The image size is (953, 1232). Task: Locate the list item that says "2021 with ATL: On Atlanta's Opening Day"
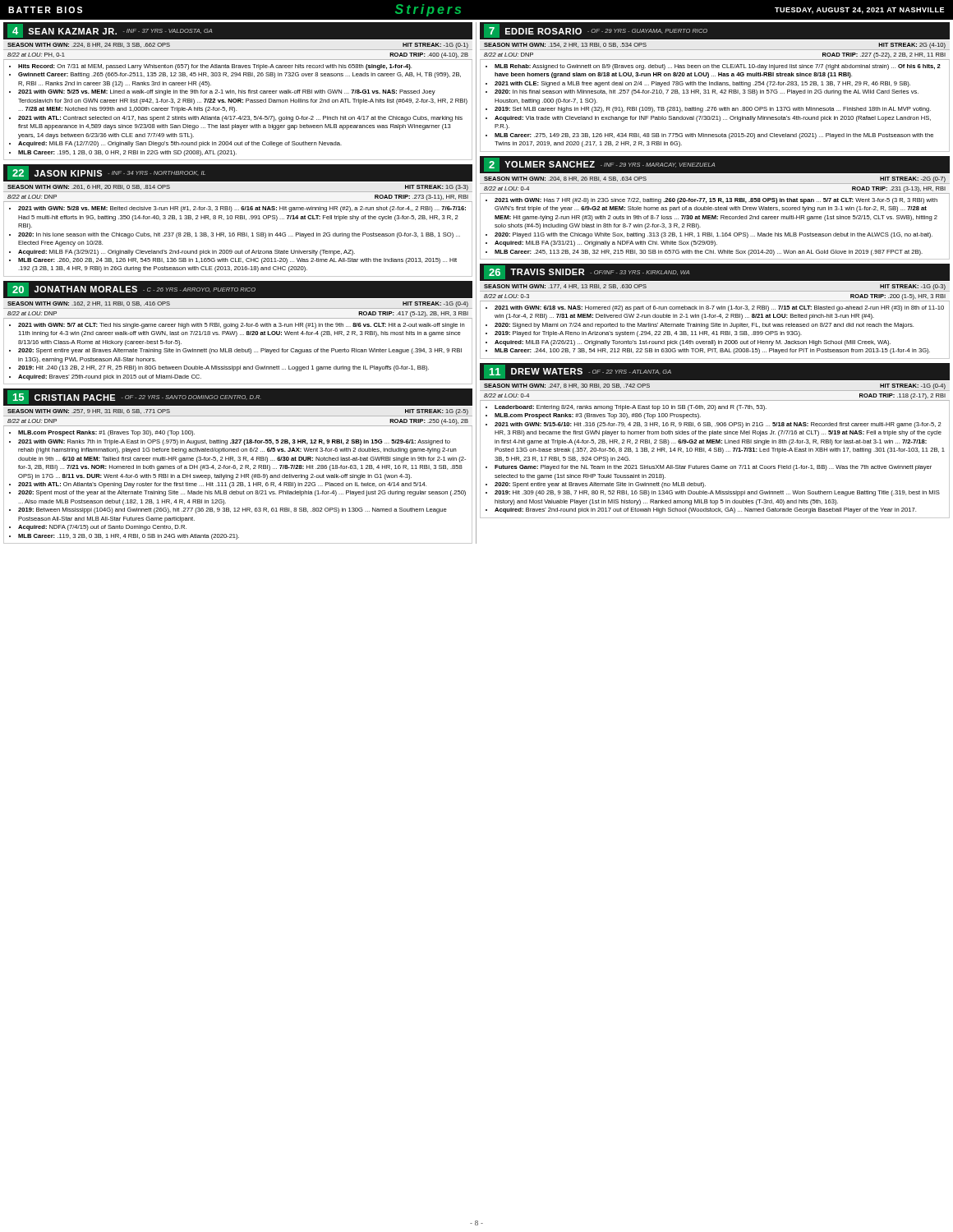223,484
